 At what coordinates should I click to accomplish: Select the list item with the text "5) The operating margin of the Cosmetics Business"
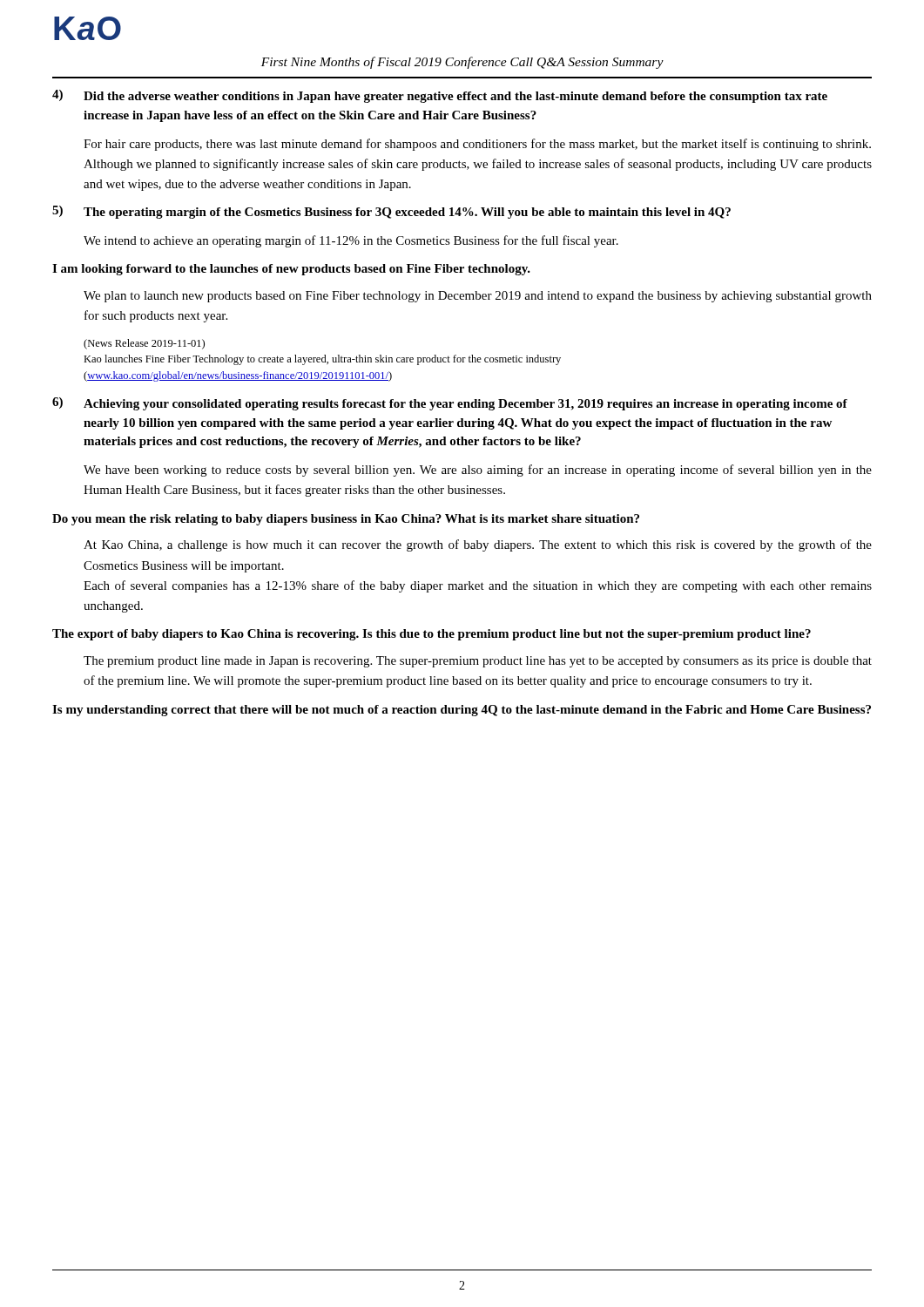click(462, 213)
